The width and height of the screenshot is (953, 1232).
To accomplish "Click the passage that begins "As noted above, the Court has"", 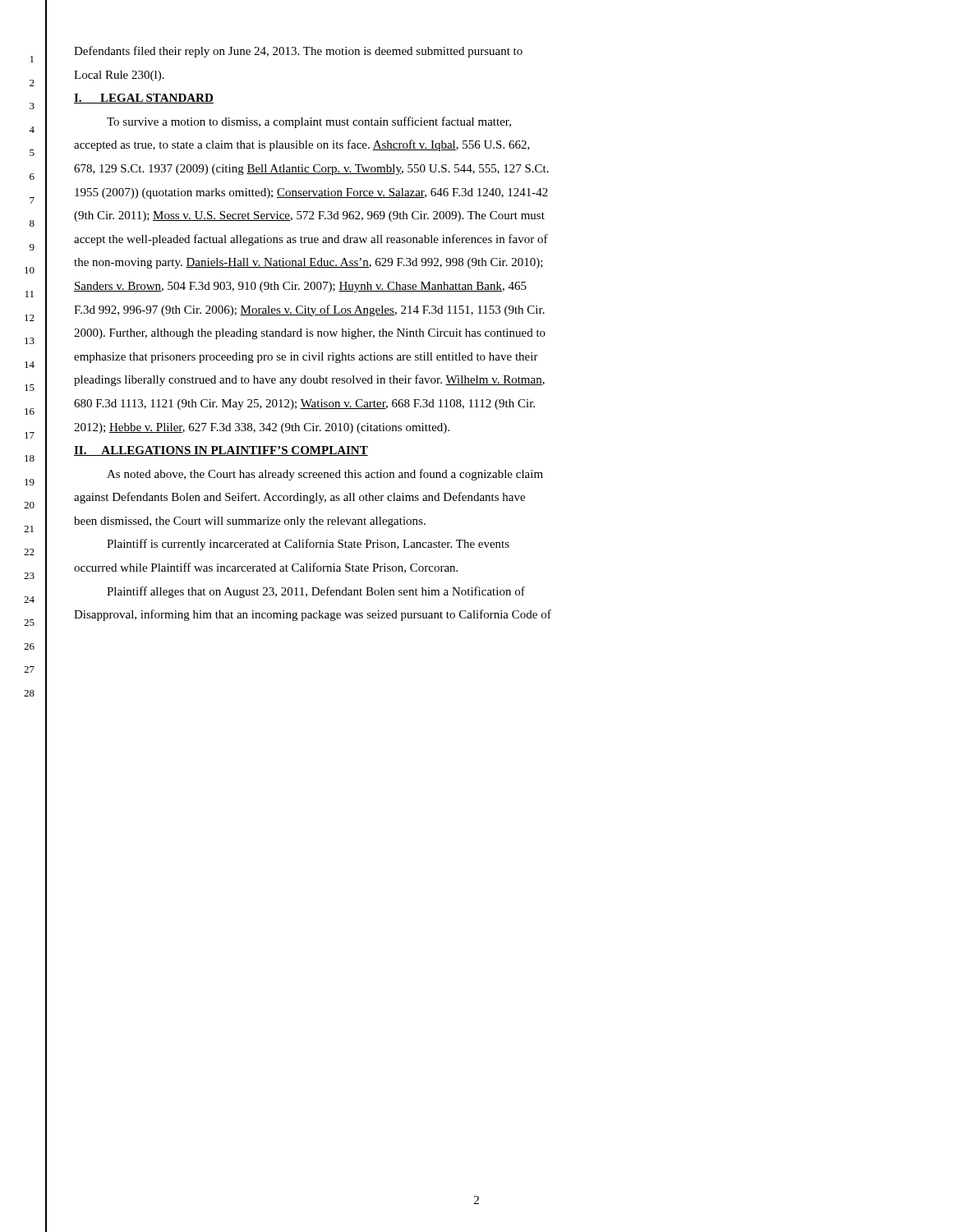I will pyautogui.click(x=489, y=497).
